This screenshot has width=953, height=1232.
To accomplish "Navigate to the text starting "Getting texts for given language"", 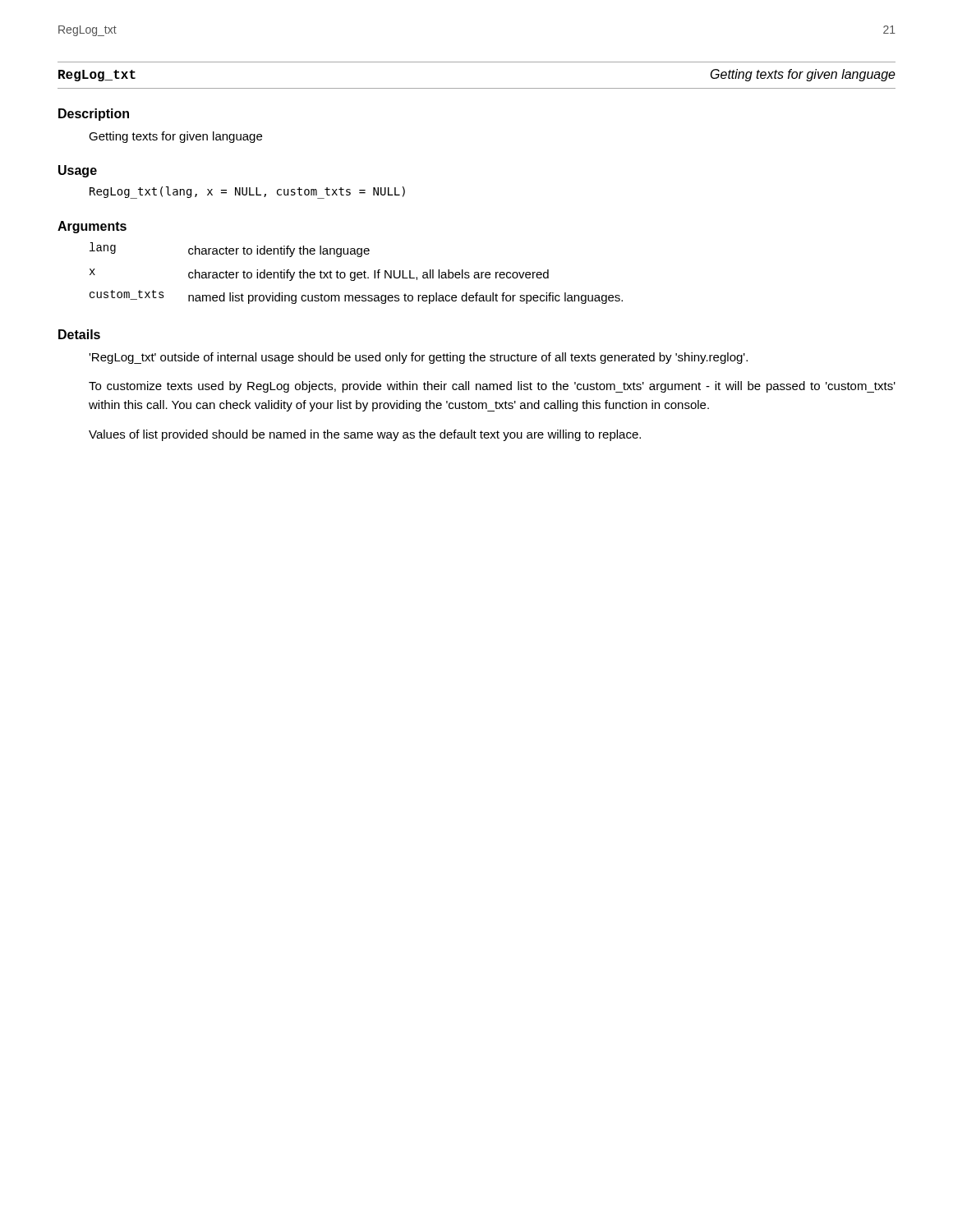I will pos(176,136).
